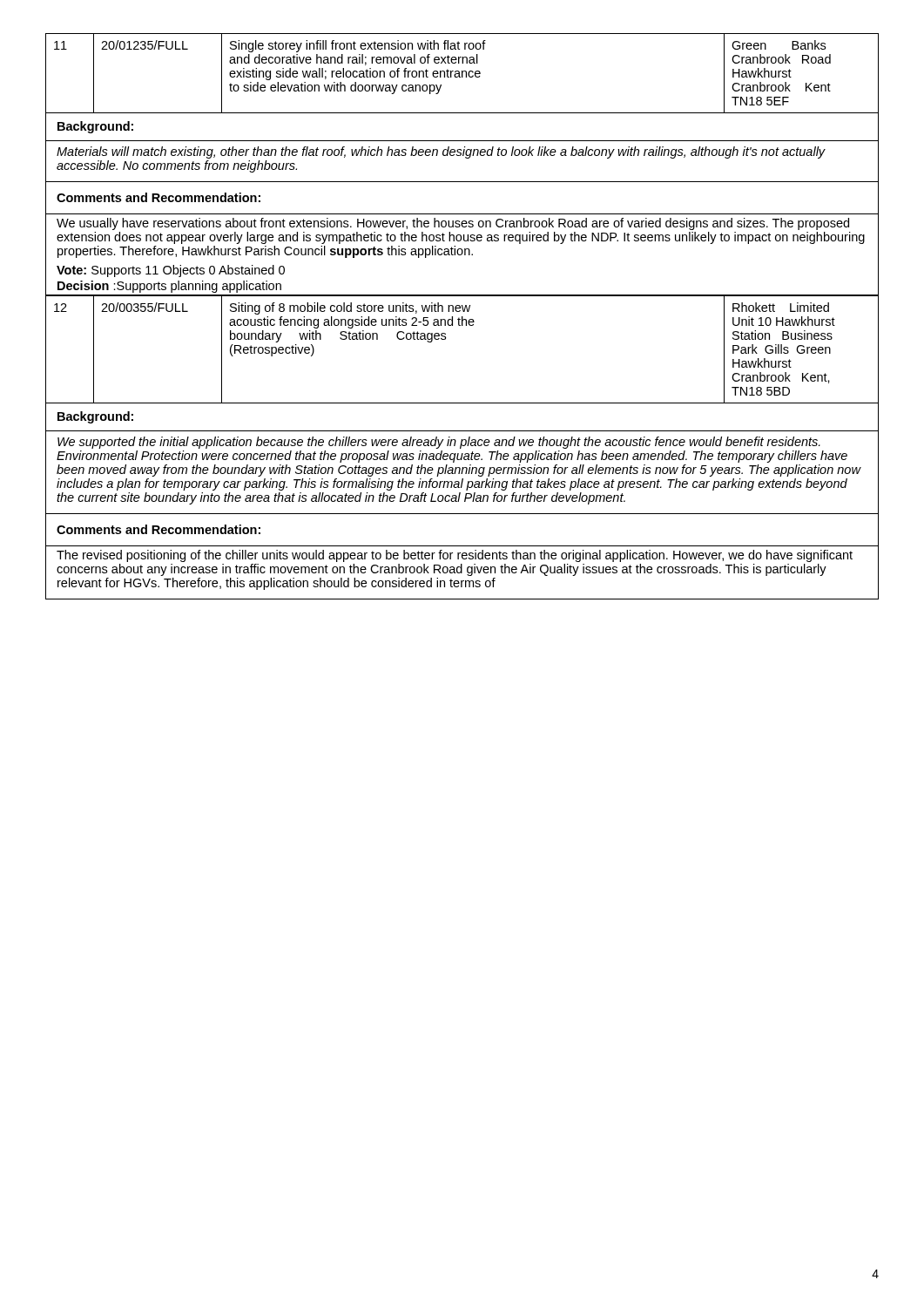The height and width of the screenshot is (1307, 924).
Task: Find the text block with the text "We usually have"
Action: point(462,254)
